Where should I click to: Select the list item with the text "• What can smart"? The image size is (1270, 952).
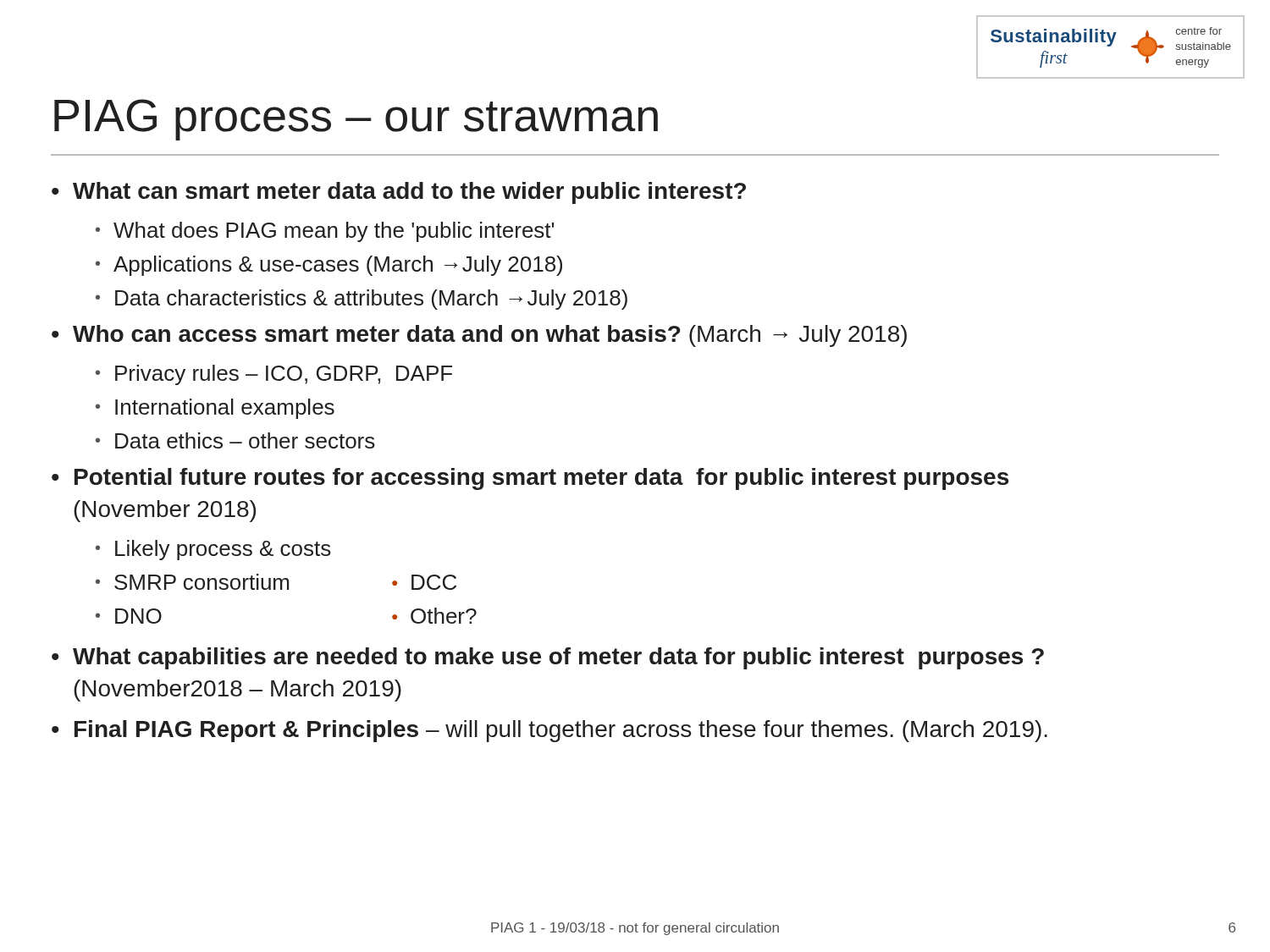coord(399,191)
